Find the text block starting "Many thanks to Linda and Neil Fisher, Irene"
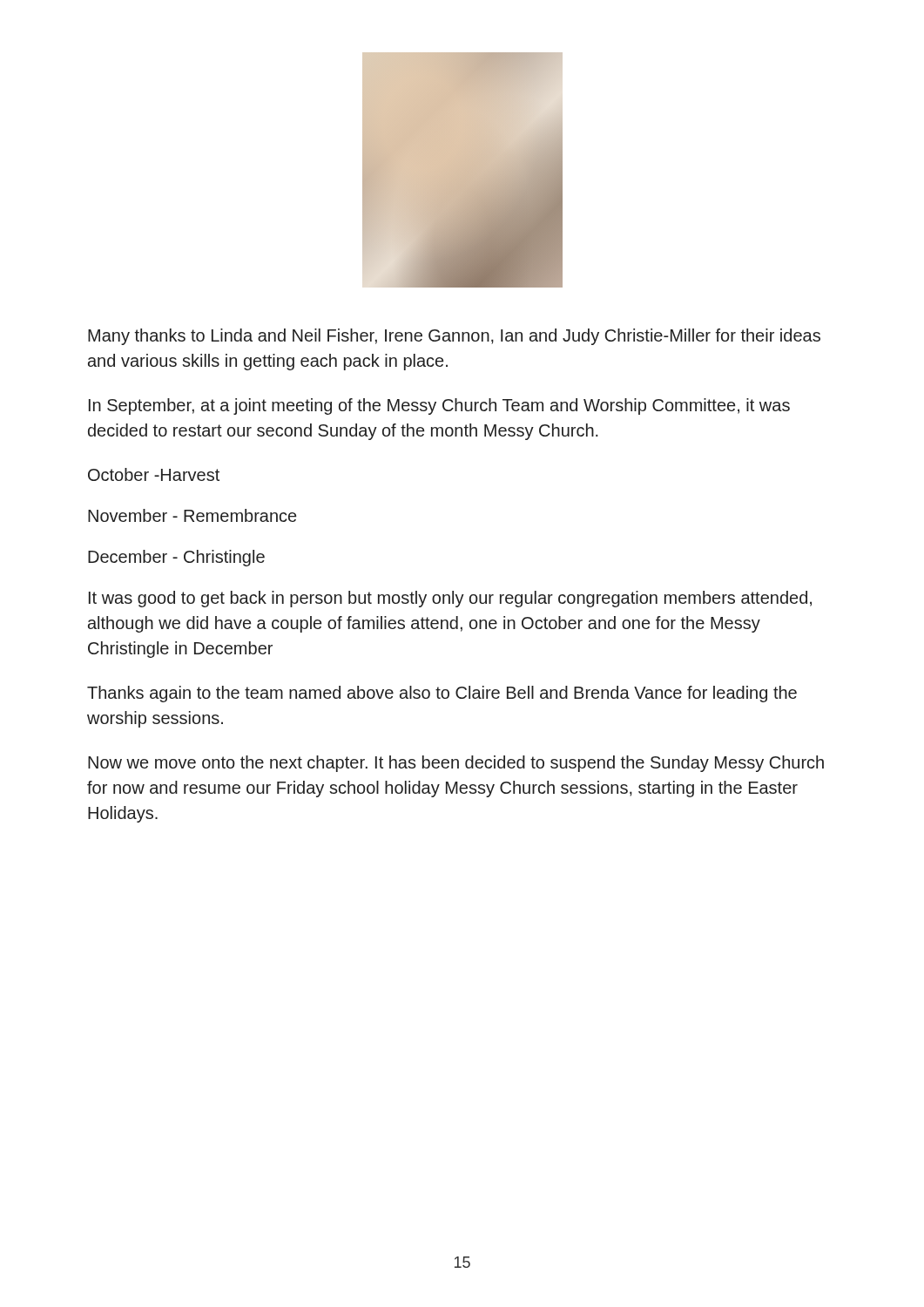Image resolution: width=924 pixels, height=1307 pixels. point(462,349)
